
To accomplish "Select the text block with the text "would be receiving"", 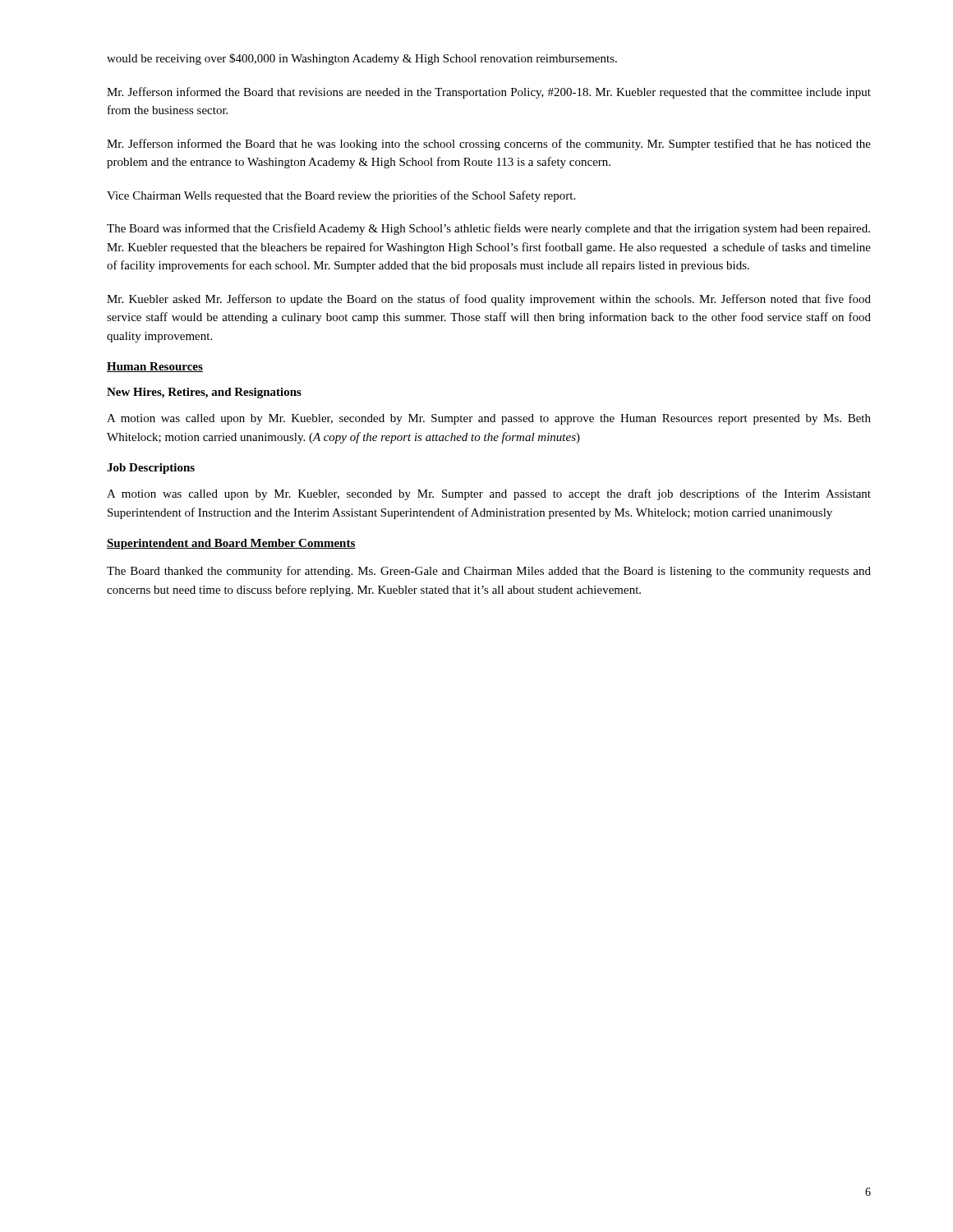I will click(362, 58).
